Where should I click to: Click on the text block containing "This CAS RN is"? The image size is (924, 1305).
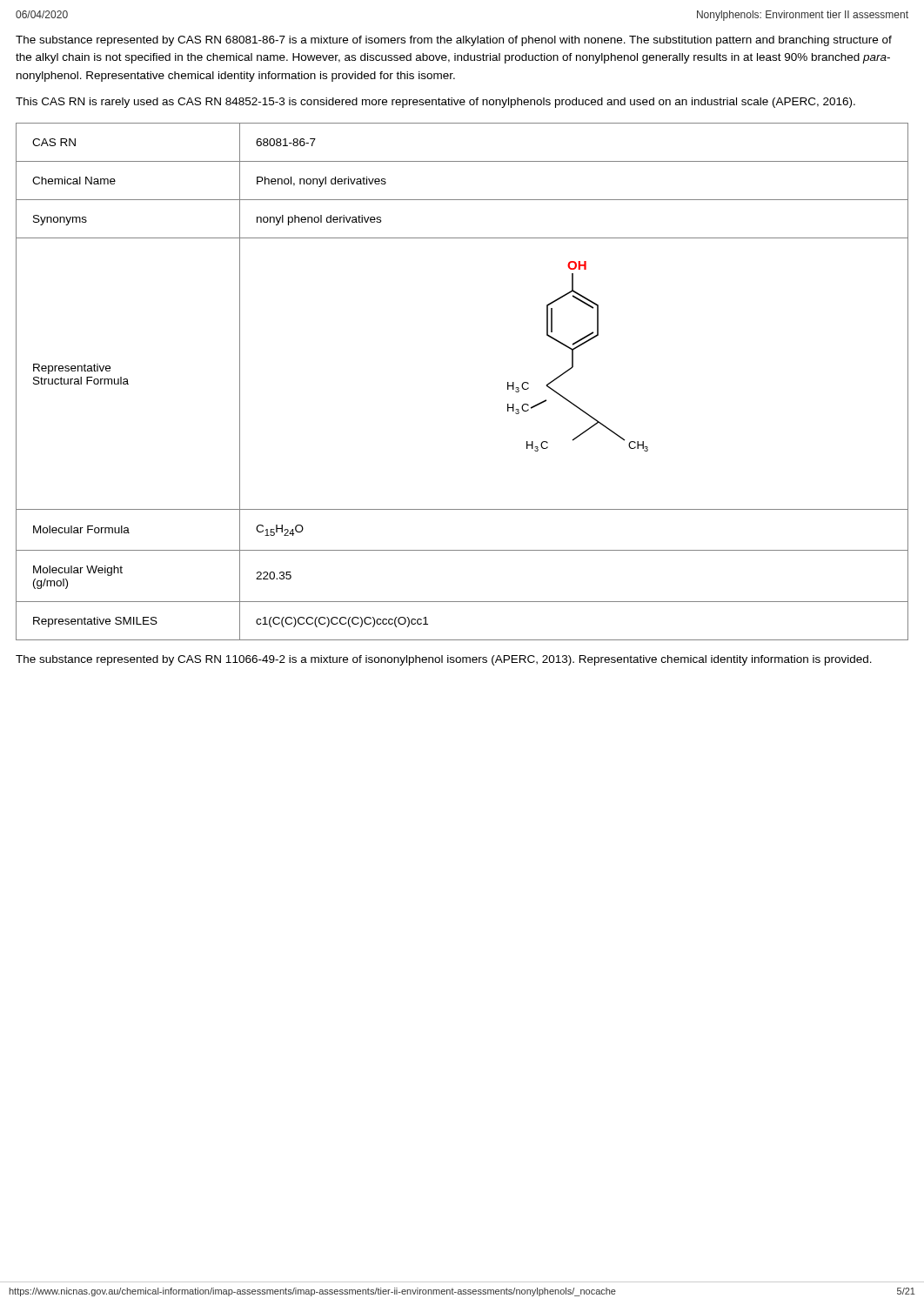click(x=436, y=101)
